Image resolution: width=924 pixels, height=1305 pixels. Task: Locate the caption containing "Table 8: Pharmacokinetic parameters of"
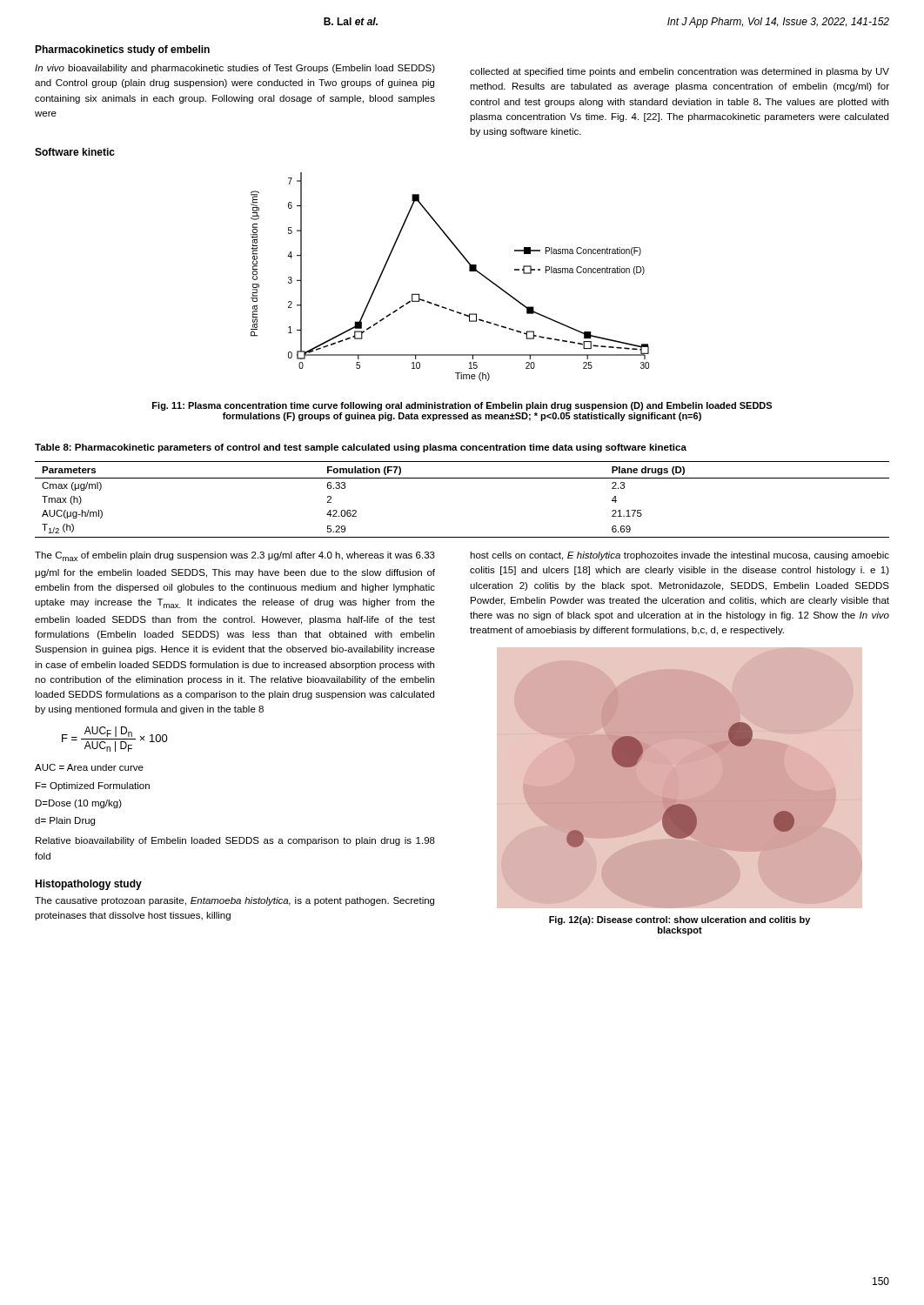pyautogui.click(x=361, y=447)
